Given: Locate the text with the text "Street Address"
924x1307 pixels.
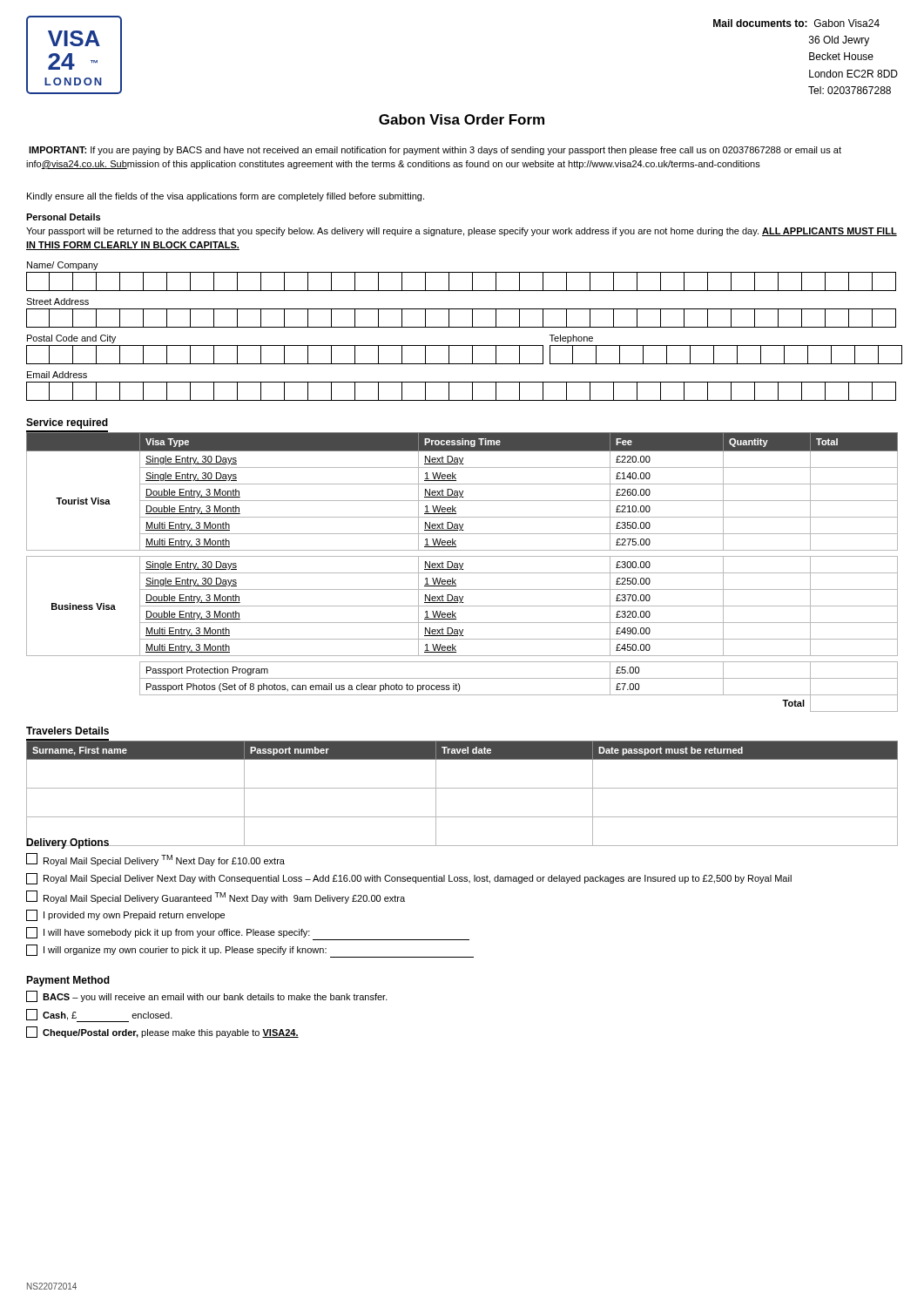Looking at the screenshot, I should (x=58, y=302).
